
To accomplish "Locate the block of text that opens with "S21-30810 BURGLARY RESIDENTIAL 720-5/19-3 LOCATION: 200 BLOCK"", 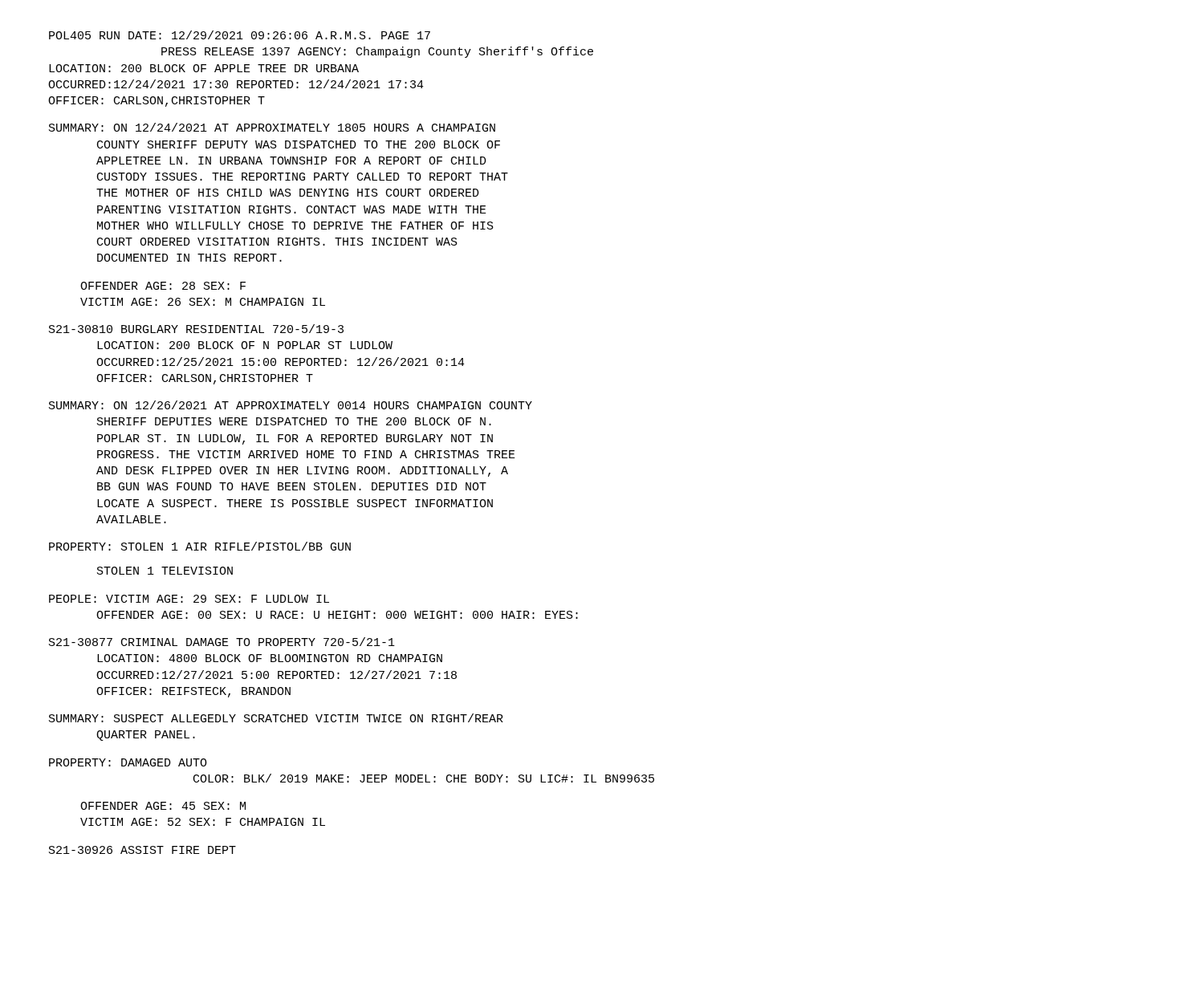I will (x=196, y=329).
